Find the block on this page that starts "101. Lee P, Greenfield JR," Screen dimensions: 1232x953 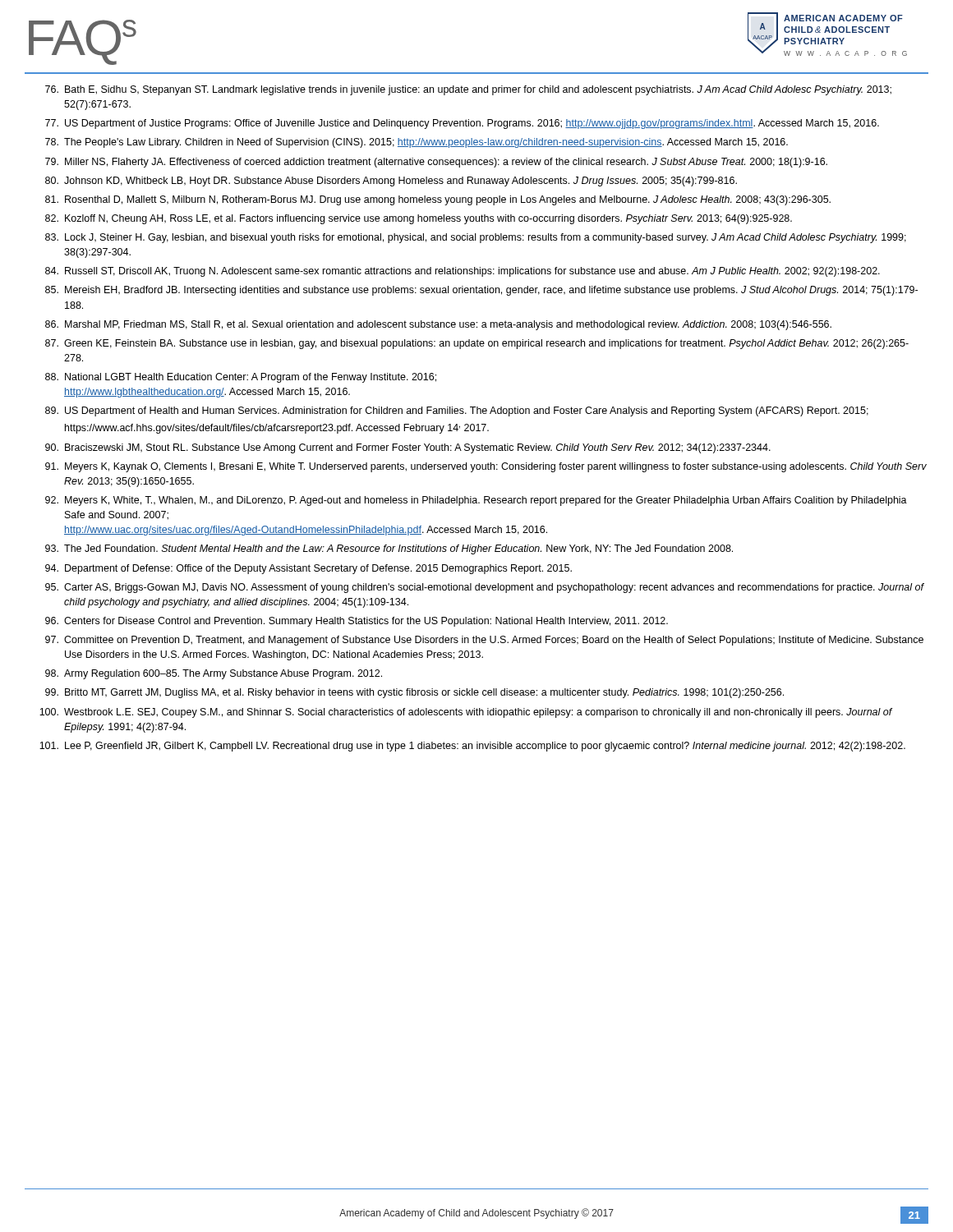pos(476,746)
